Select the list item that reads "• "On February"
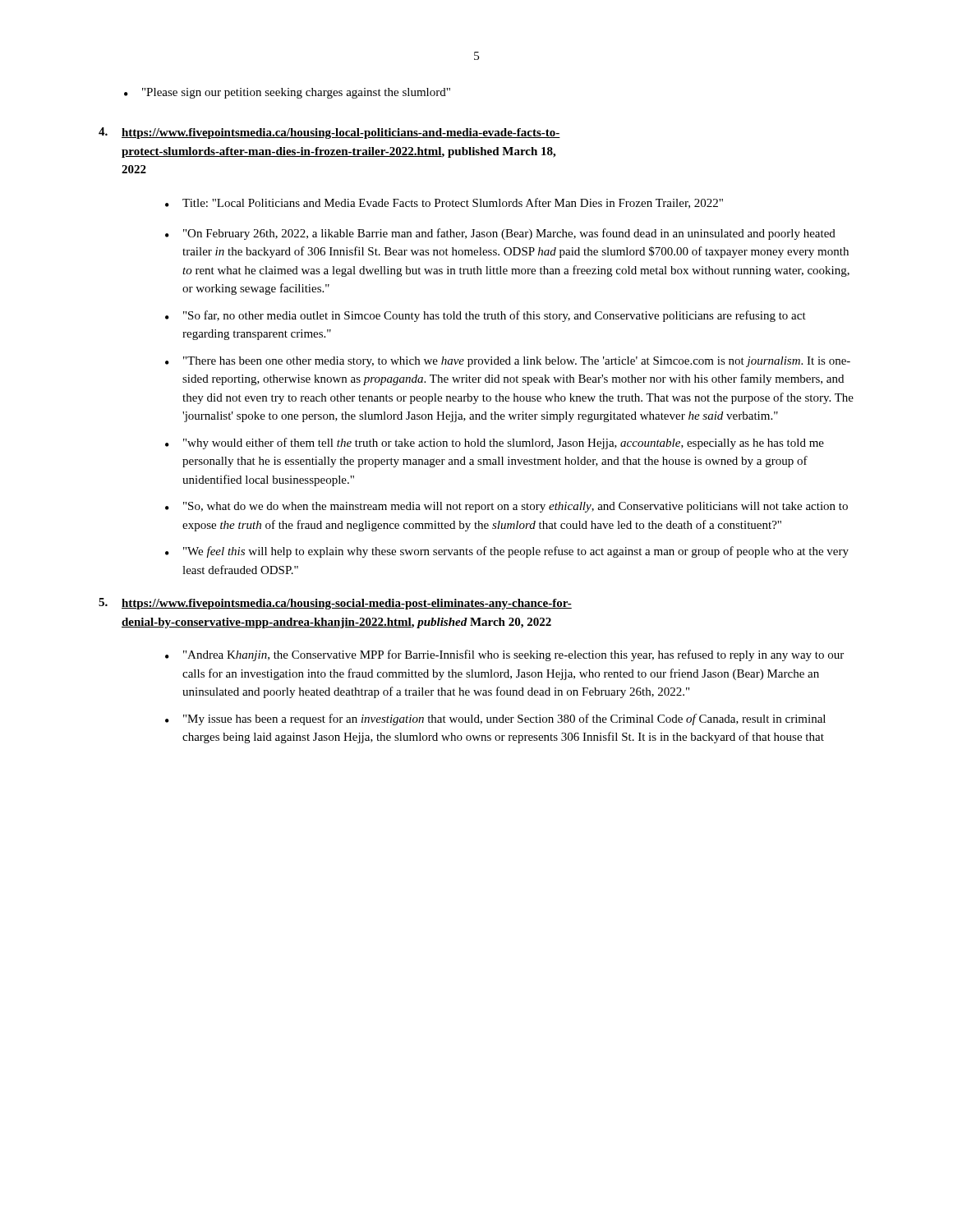The height and width of the screenshot is (1232, 953). point(509,261)
